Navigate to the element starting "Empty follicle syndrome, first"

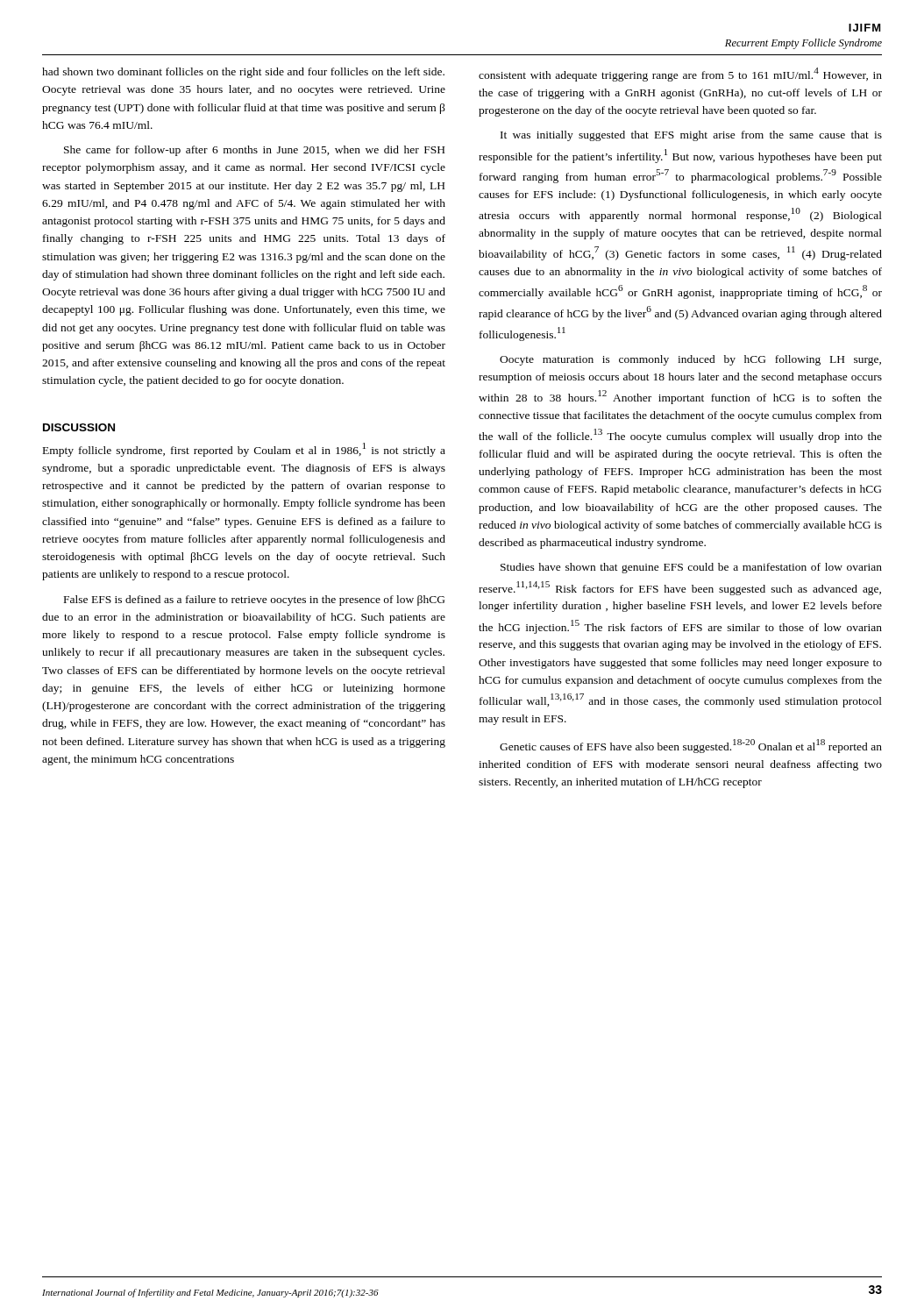tap(244, 603)
